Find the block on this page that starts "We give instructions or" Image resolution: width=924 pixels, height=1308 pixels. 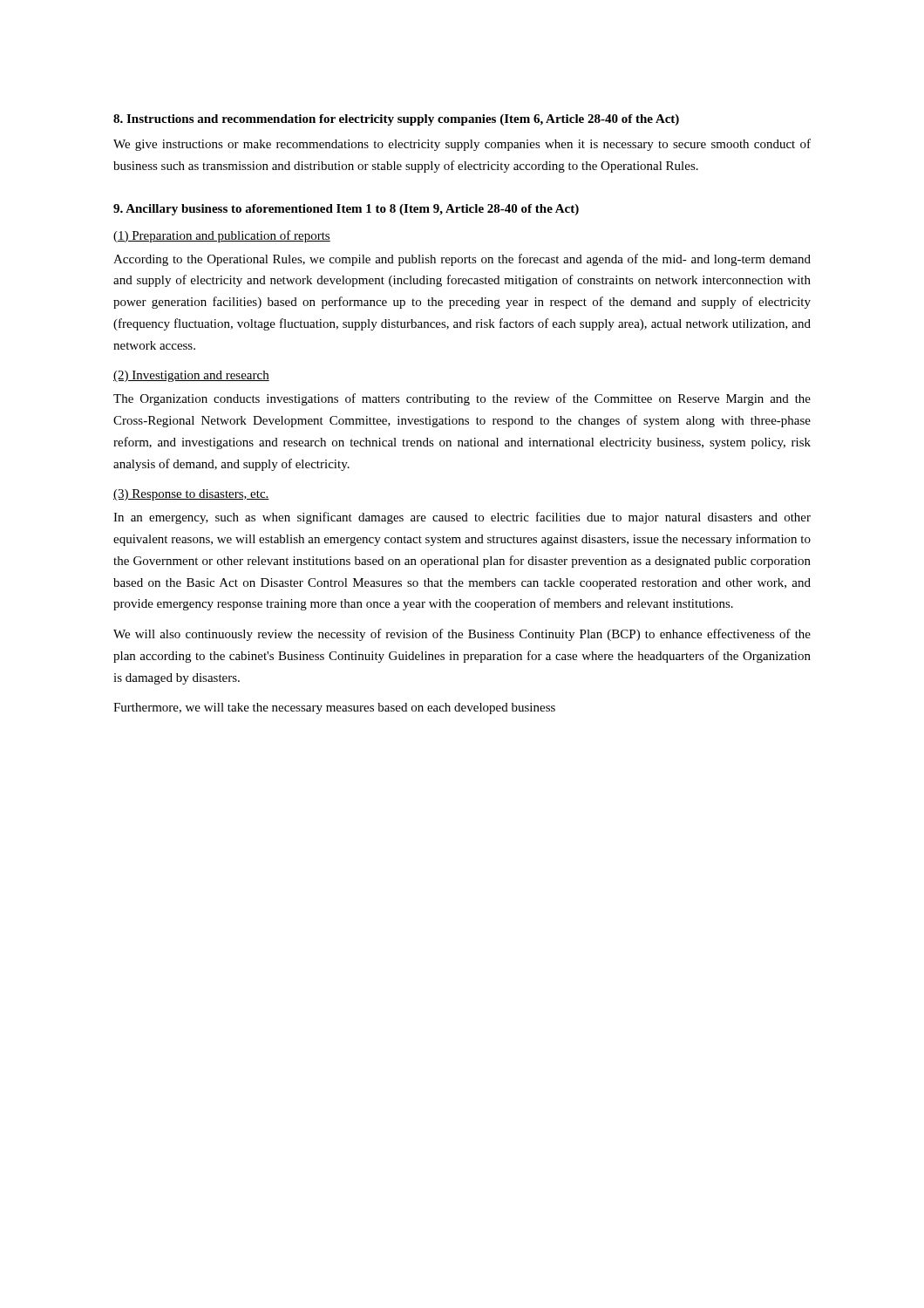462,155
